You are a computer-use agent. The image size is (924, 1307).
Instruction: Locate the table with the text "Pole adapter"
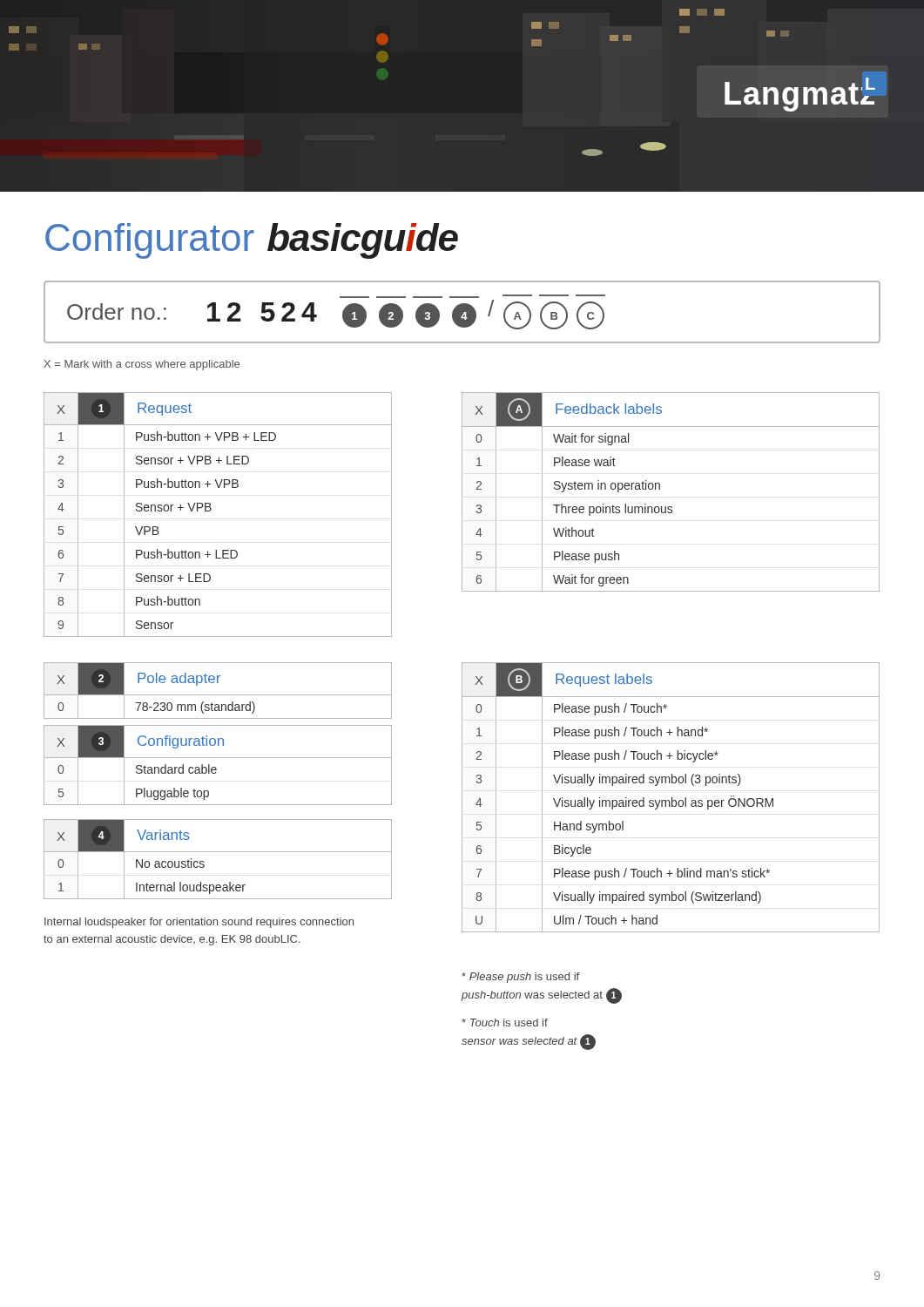coord(218,691)
